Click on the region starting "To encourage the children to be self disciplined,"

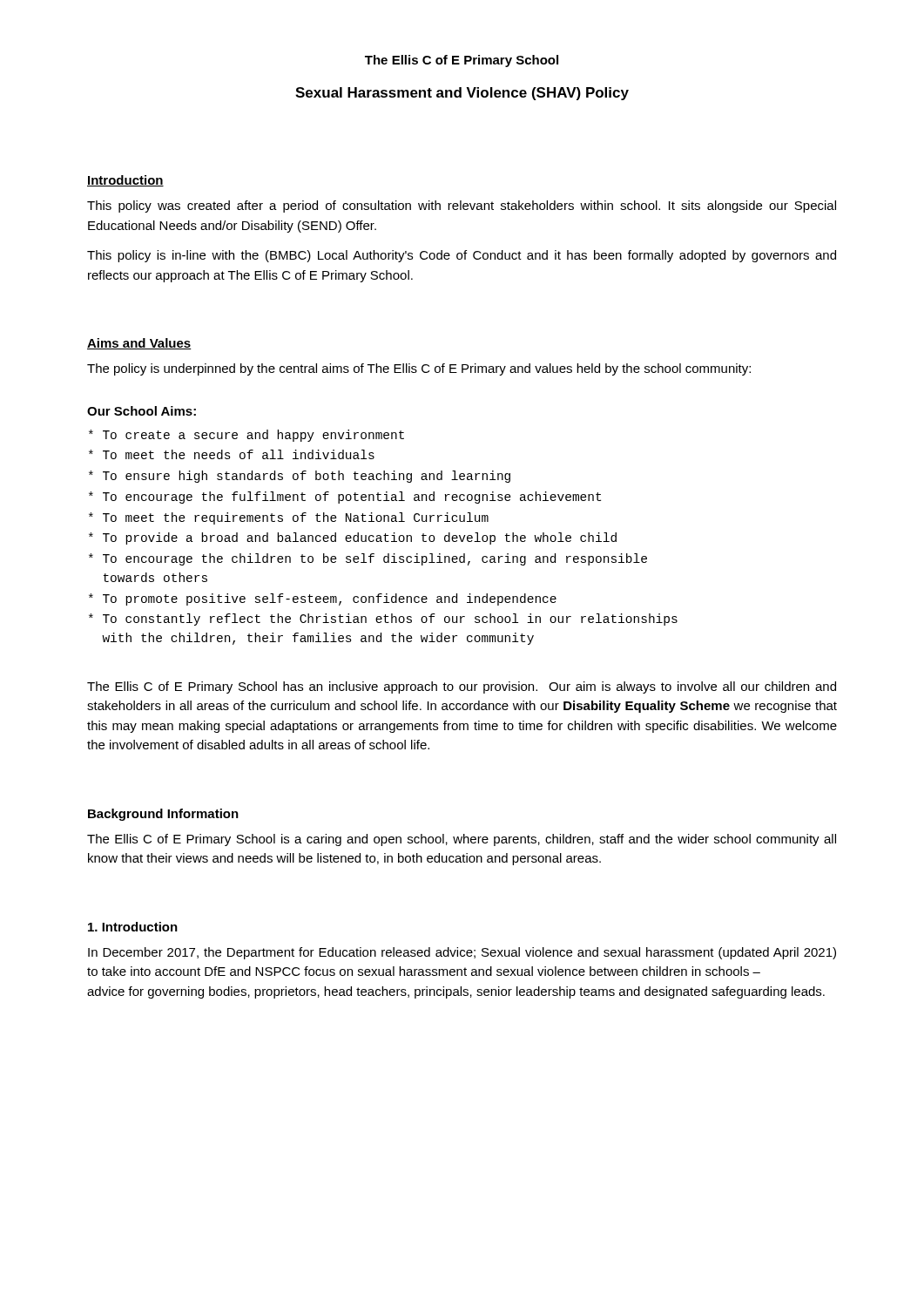(367, 569)
